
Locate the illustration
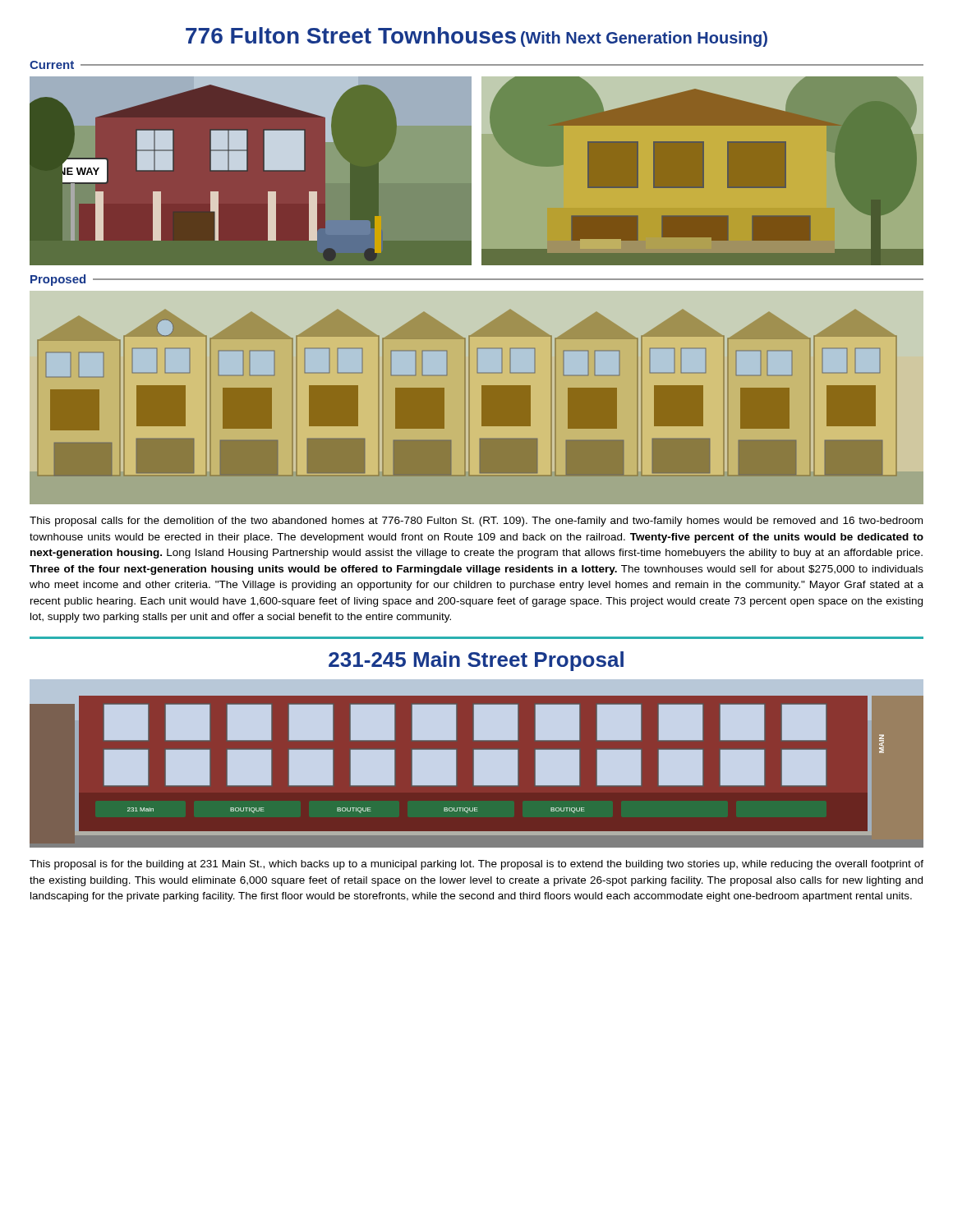[476, 398]
